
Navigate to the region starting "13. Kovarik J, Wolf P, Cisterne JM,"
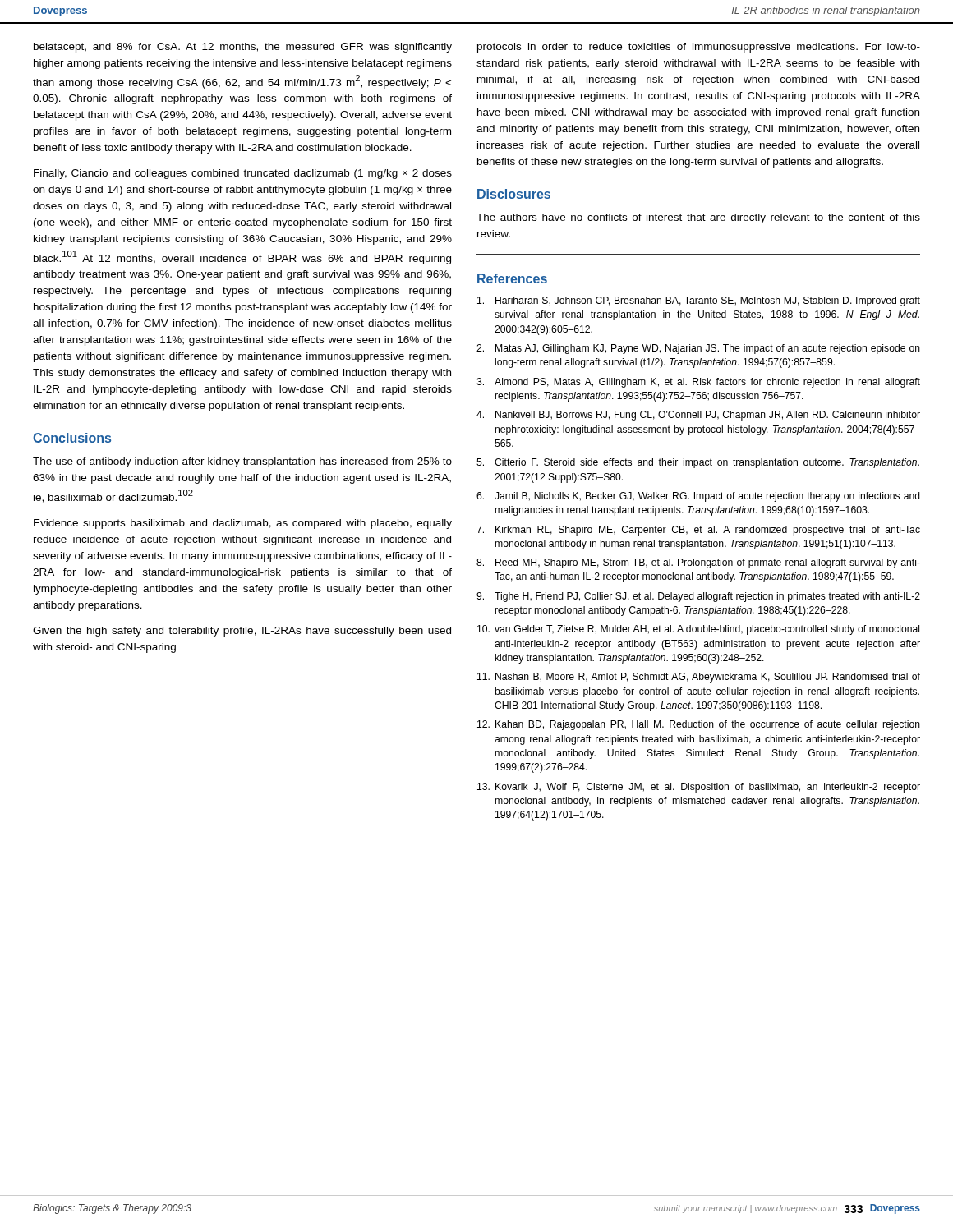[698, 801]
